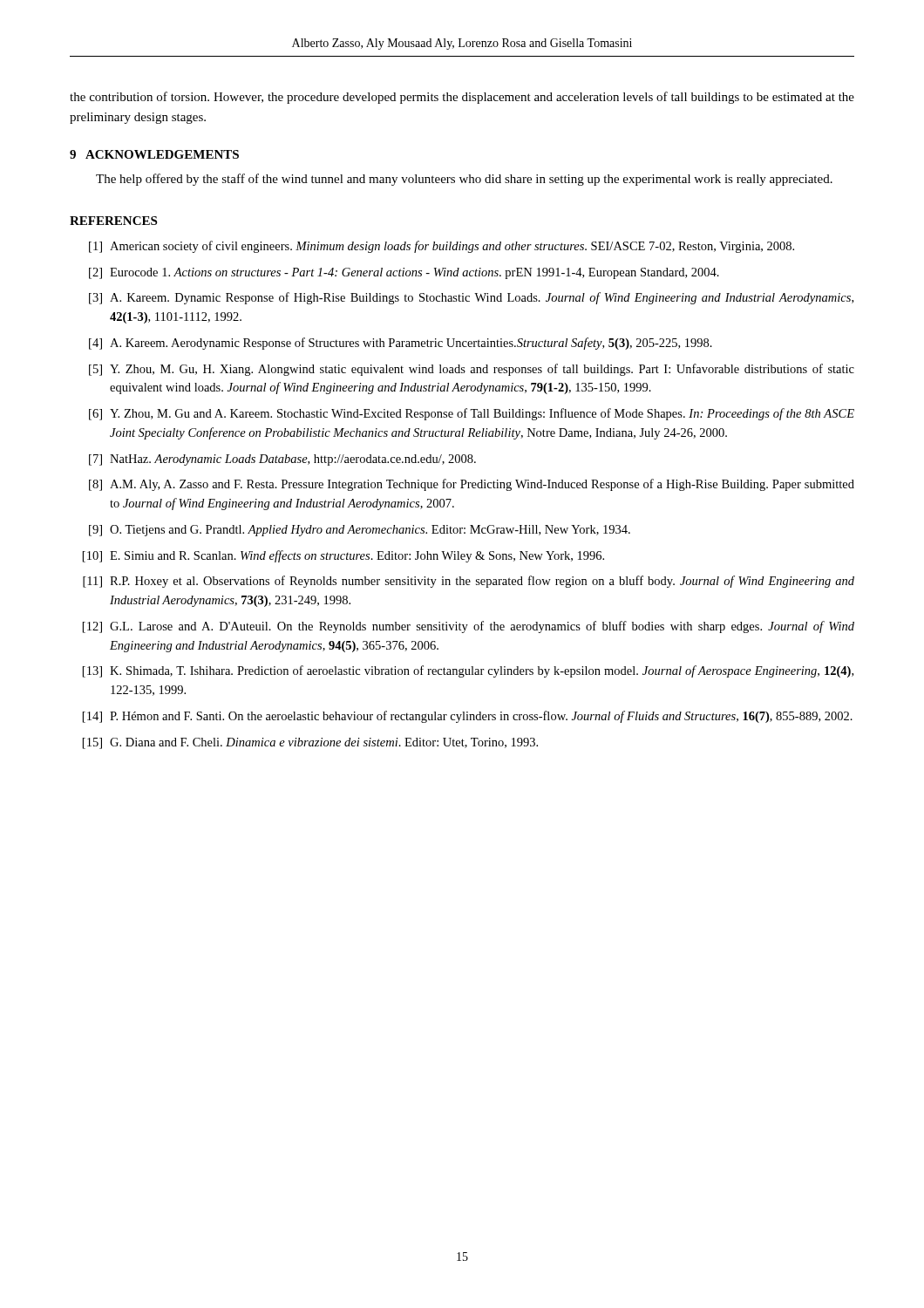The width and height of the screenshot is (924, 1308).
Task: Select the passage starting "[3] A. Kareem. Dynamic"
Action: [x=462, y=308]
